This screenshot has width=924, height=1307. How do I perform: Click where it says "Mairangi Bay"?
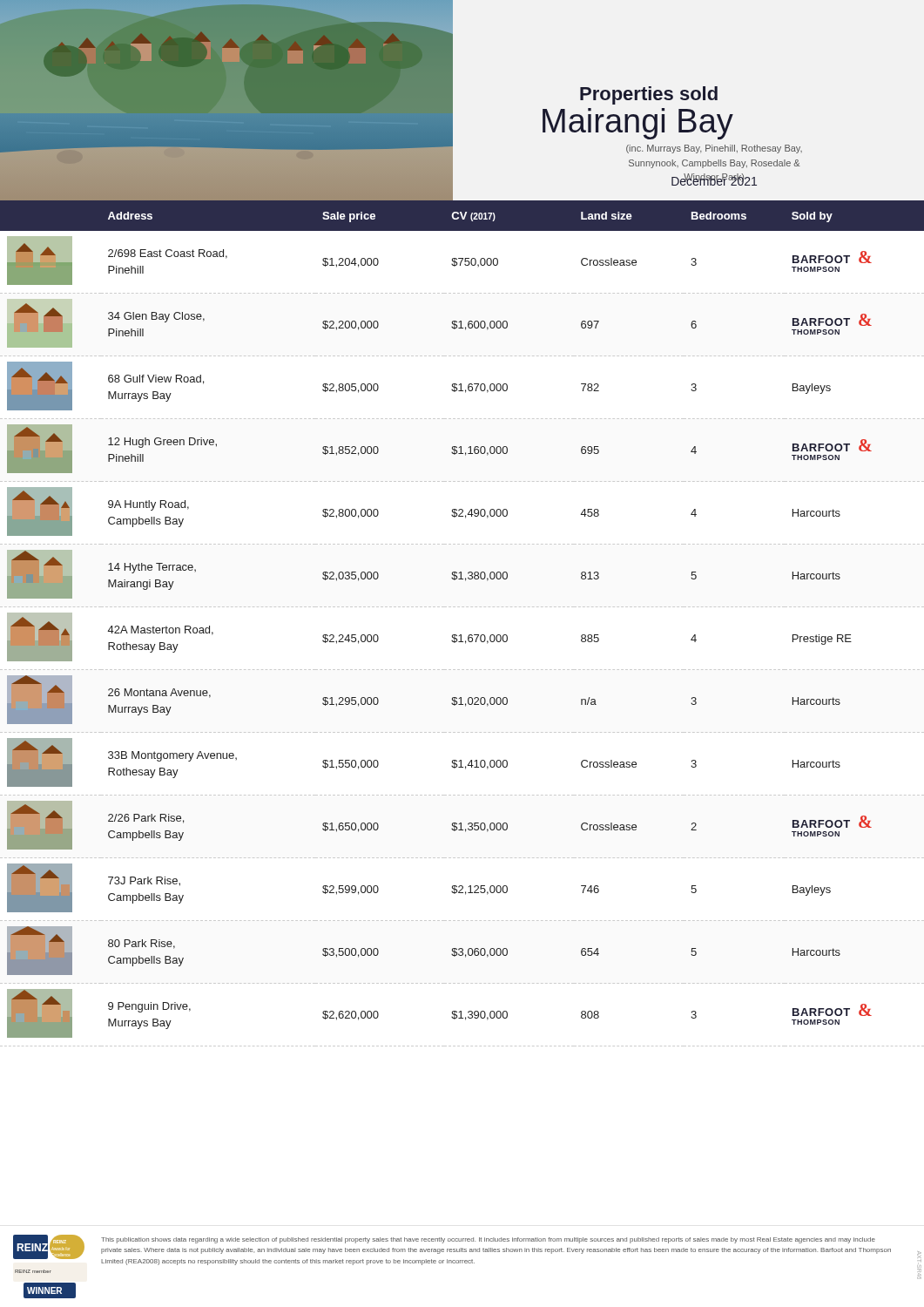(637, 121)
